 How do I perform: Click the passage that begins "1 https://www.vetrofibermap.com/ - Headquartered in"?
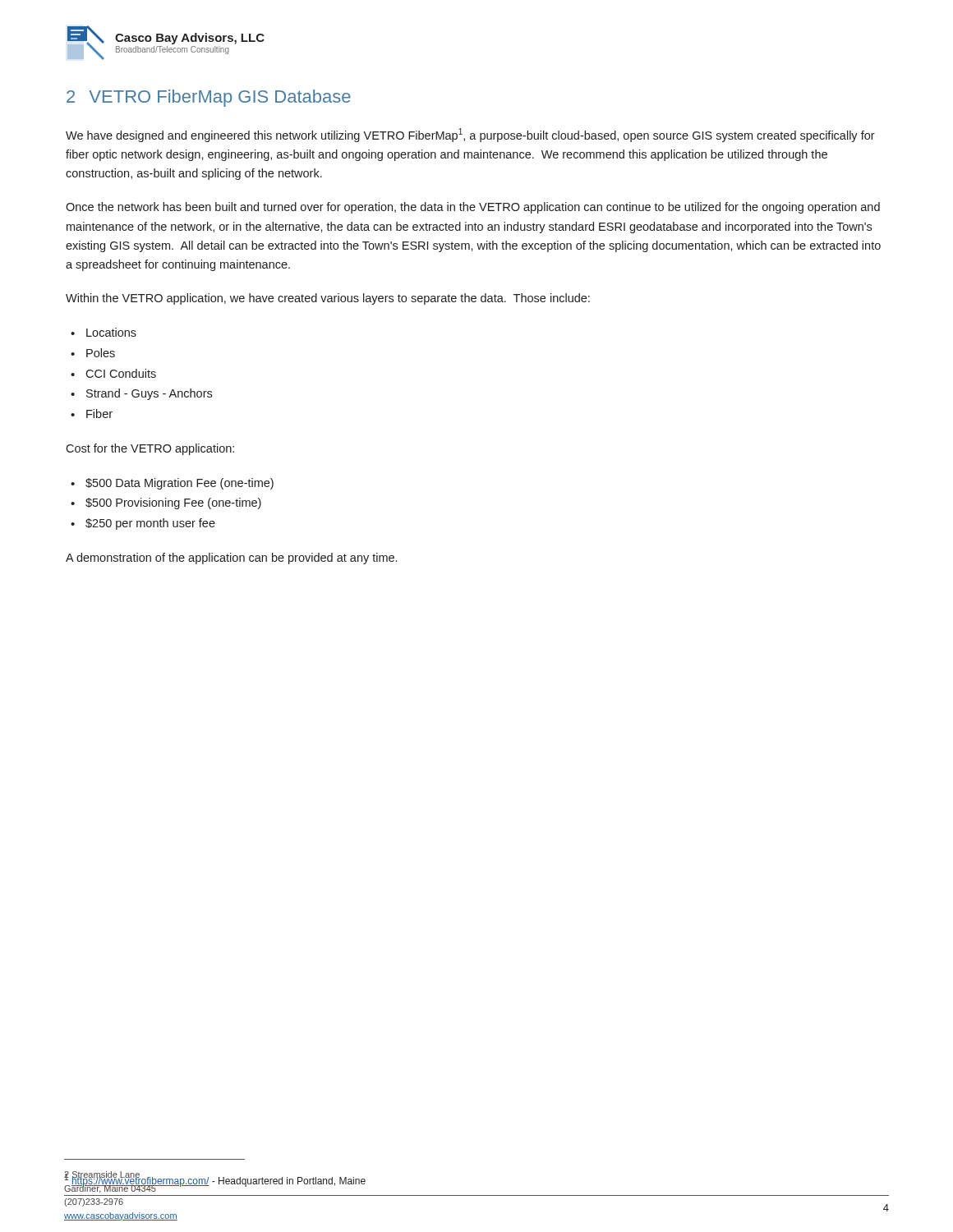point(215,1180)
